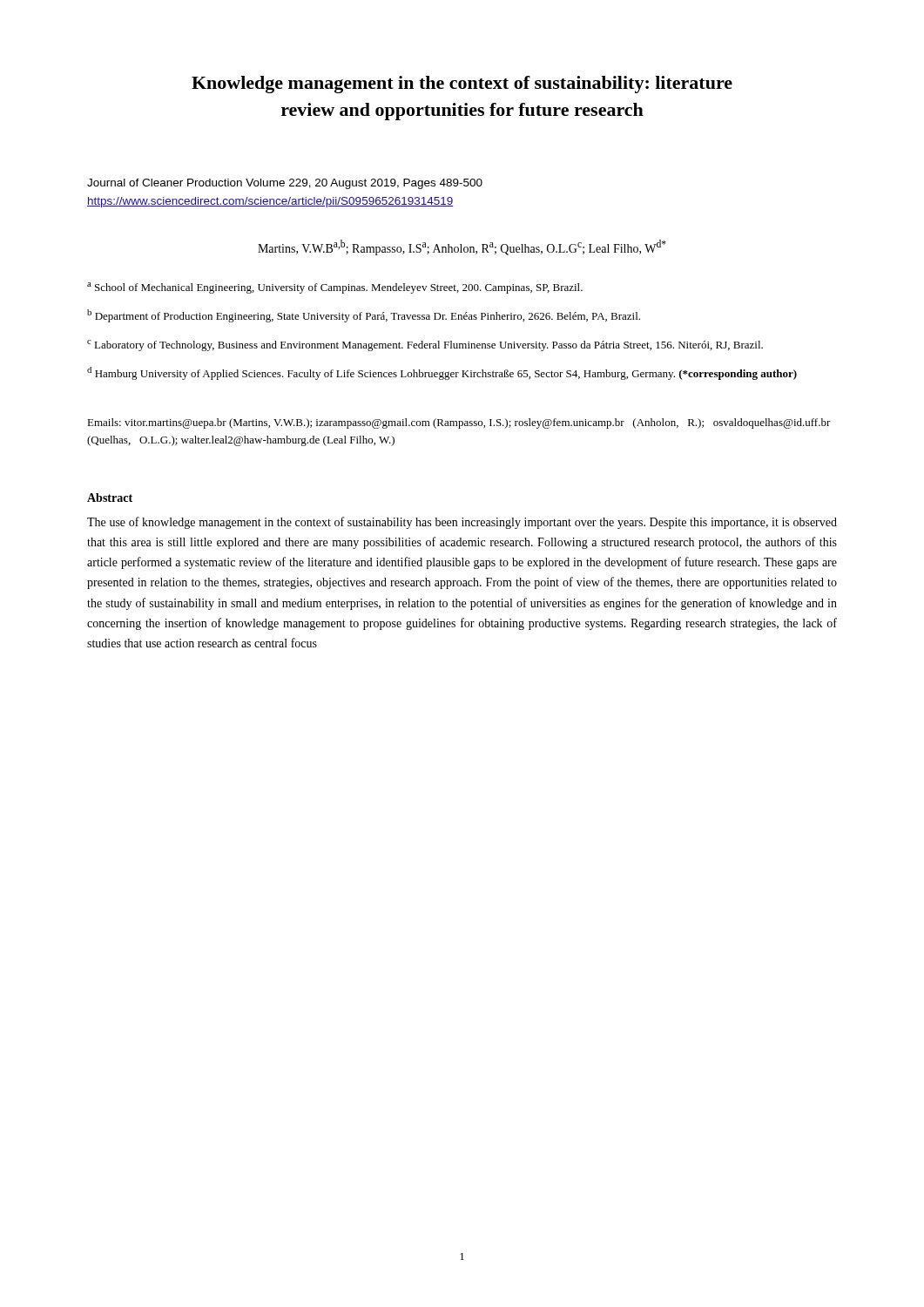Point to the title beginning "Knowledge management in"
This screenshot has width=924, height=1307.
462,96
